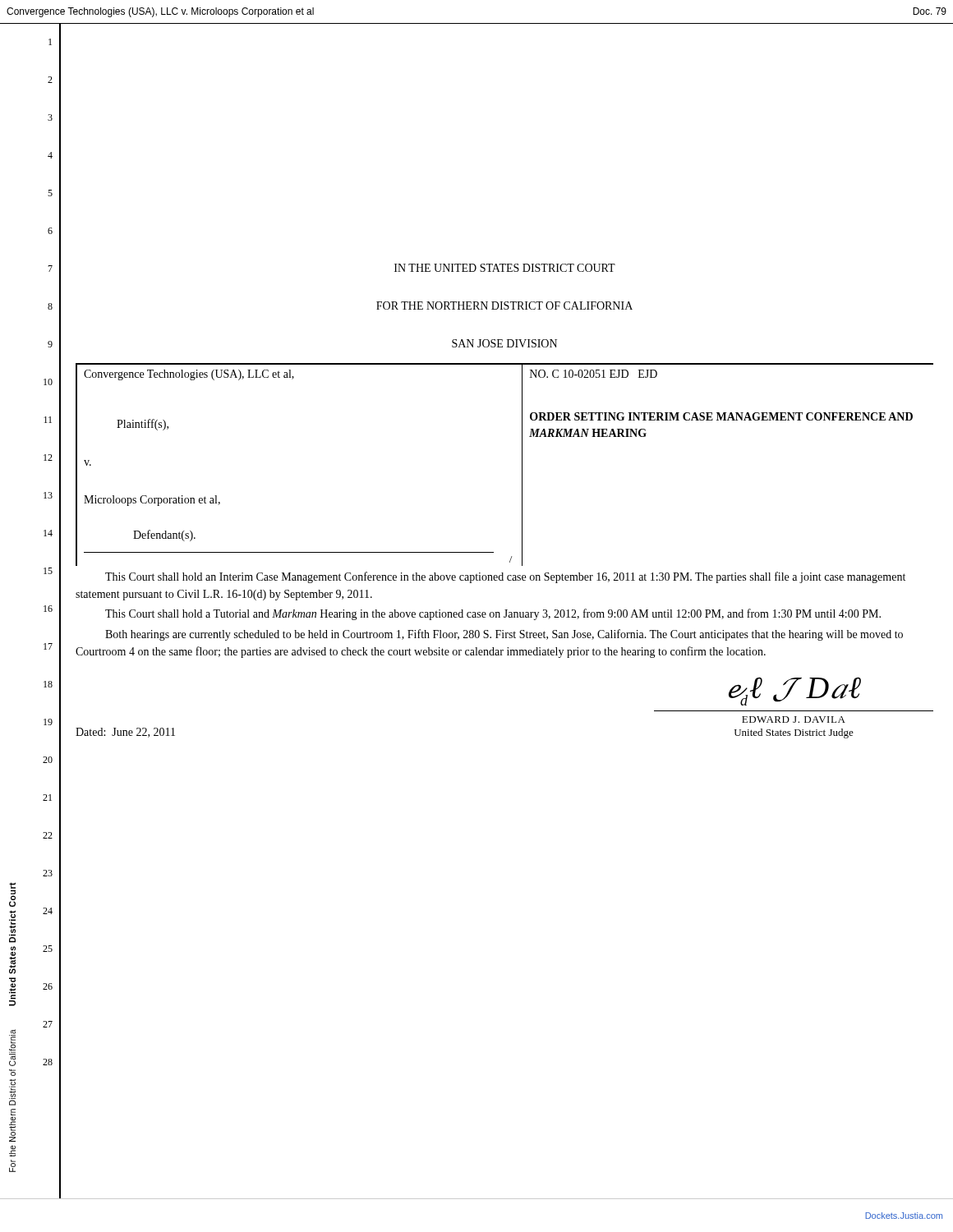Click on the text starting "Both hearings are currently scheduled to be"
This screenshot has width=953, height=1232.
[504, 644]
